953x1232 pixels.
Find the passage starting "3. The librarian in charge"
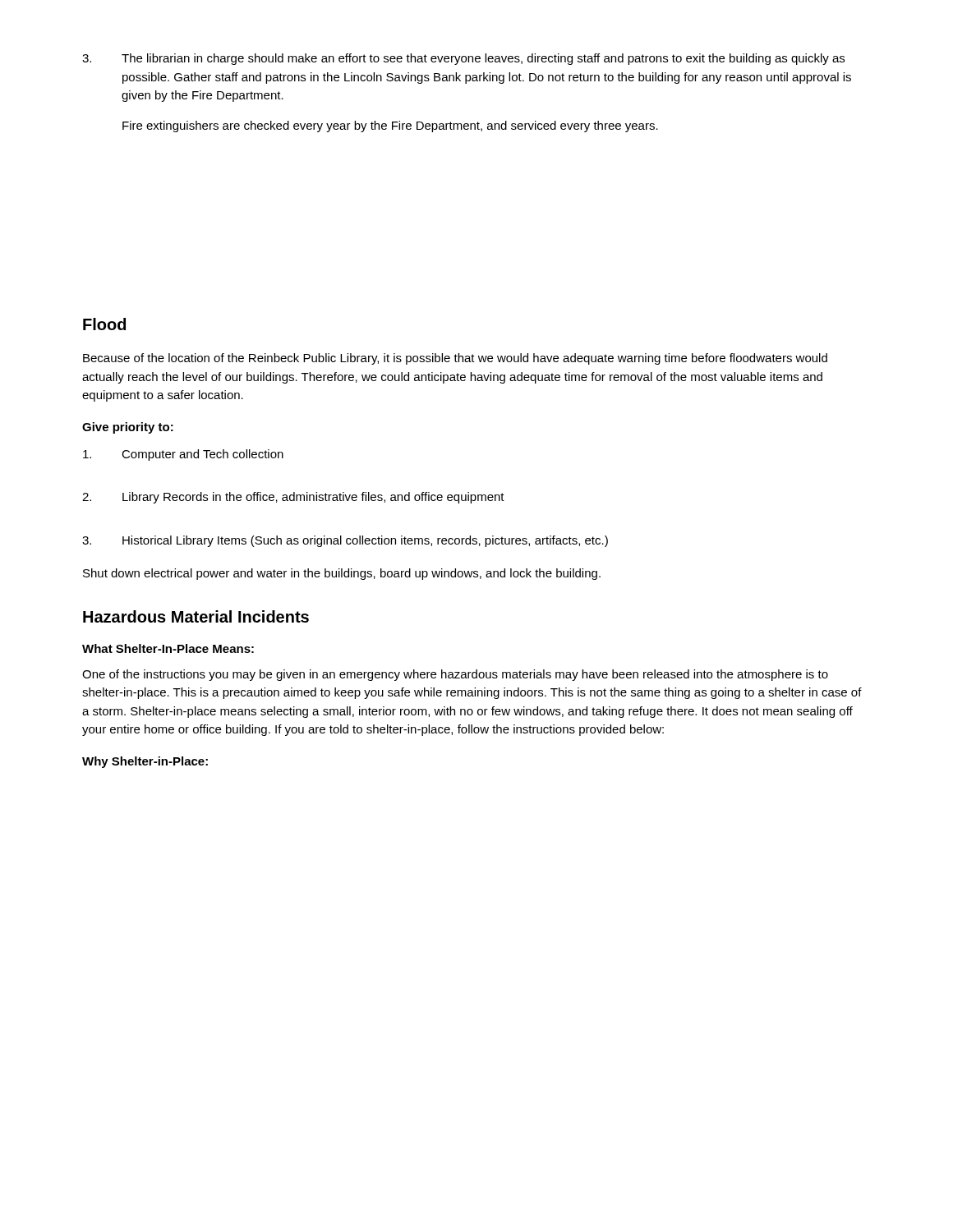tap(476, 77)
